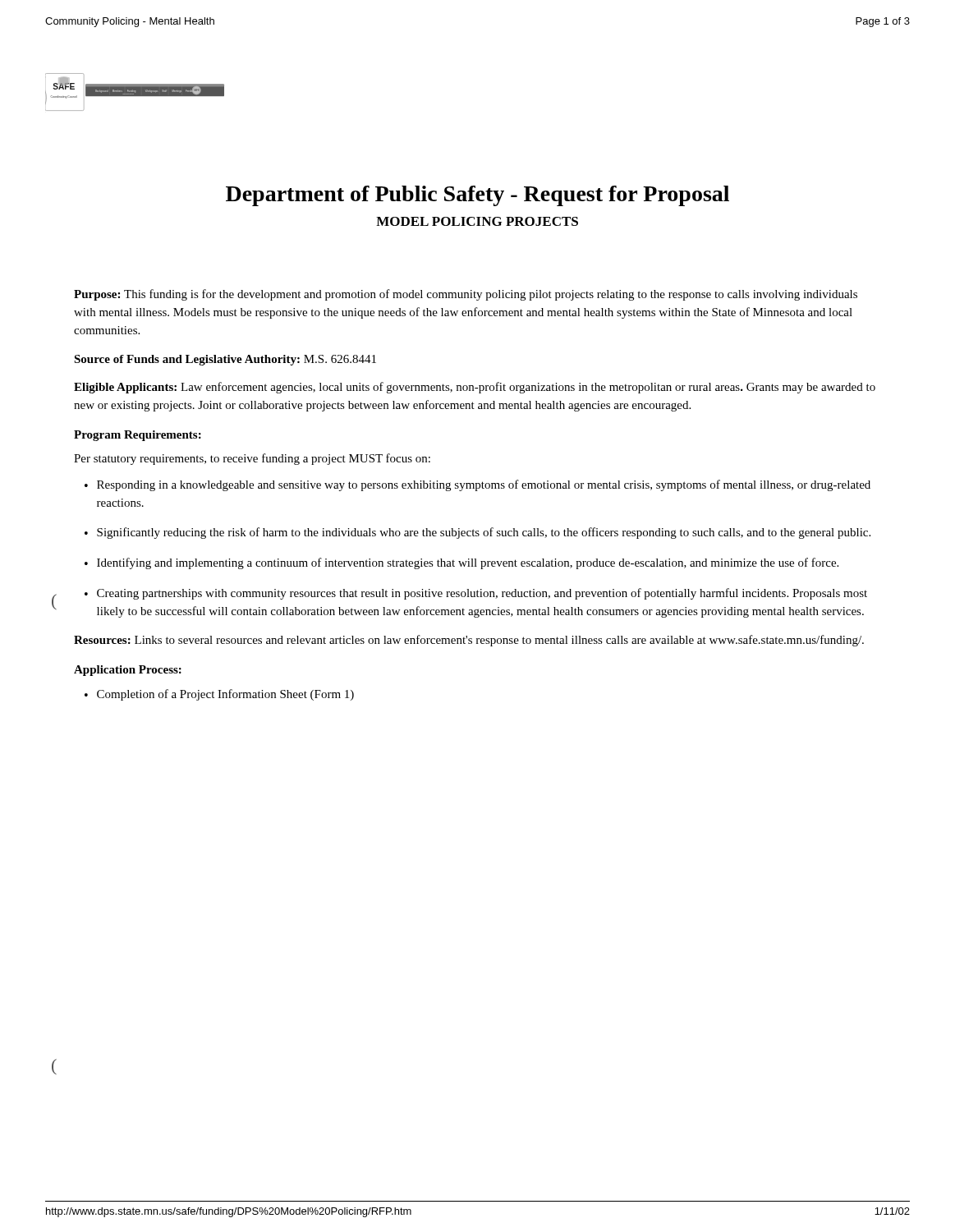The width and height of the screenshot is (955, 1232).
Task: Locate the section header containing "Program Requirements:"
Action: (138, 436)
